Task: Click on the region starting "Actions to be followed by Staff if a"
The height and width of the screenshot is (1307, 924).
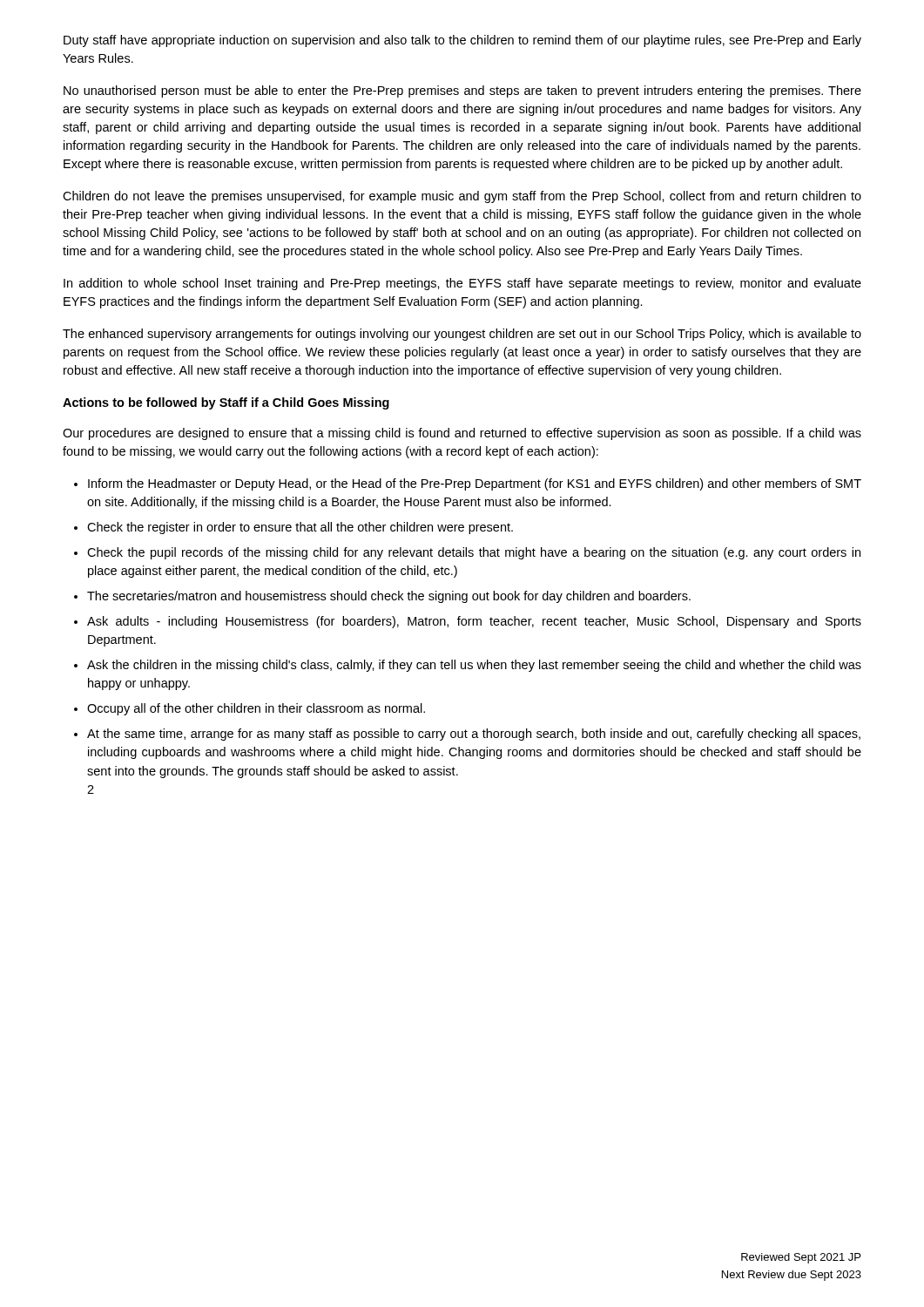Action: click(226, 403)
